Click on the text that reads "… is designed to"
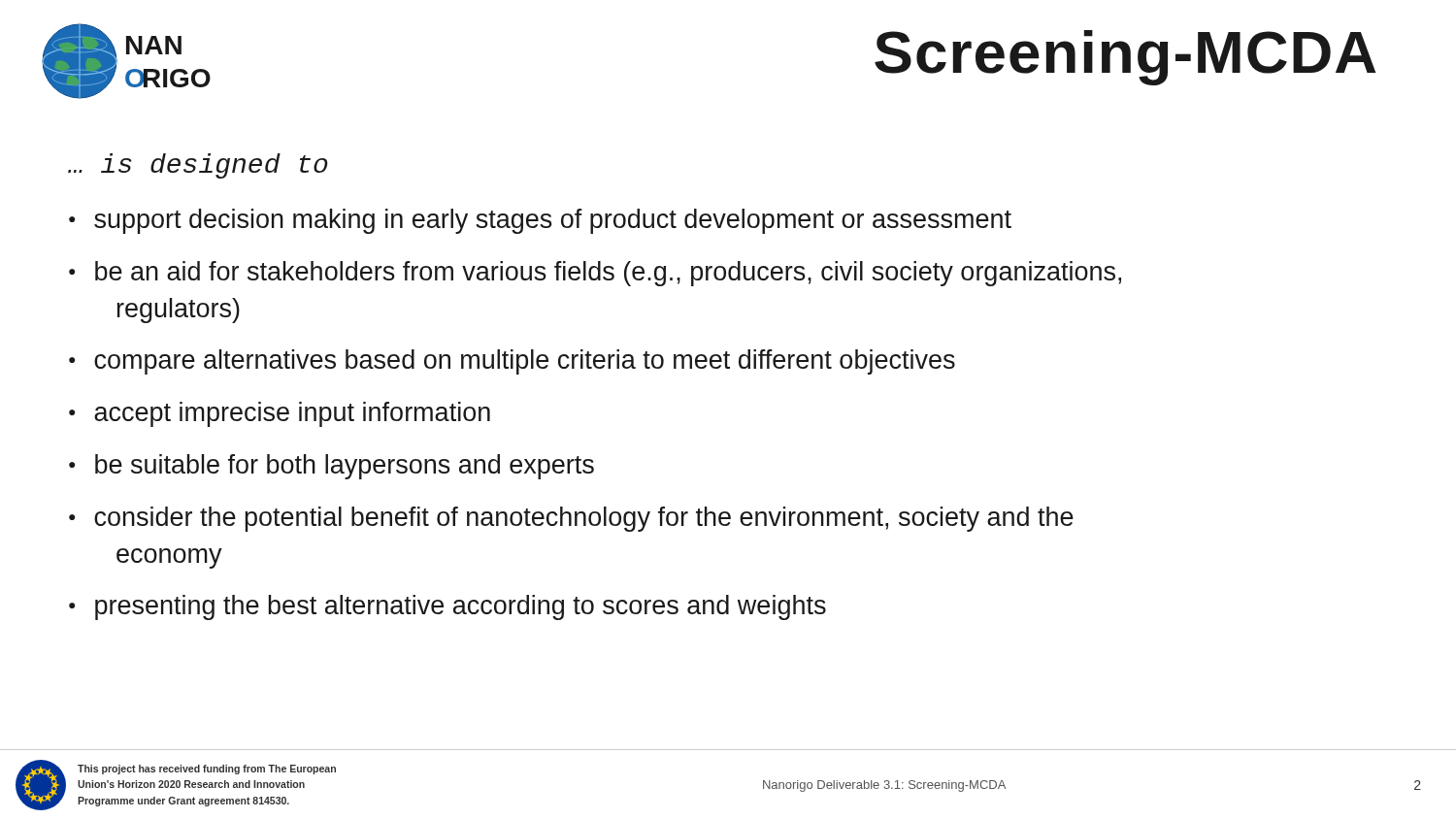1456x819 pixels. click(198, 165)
